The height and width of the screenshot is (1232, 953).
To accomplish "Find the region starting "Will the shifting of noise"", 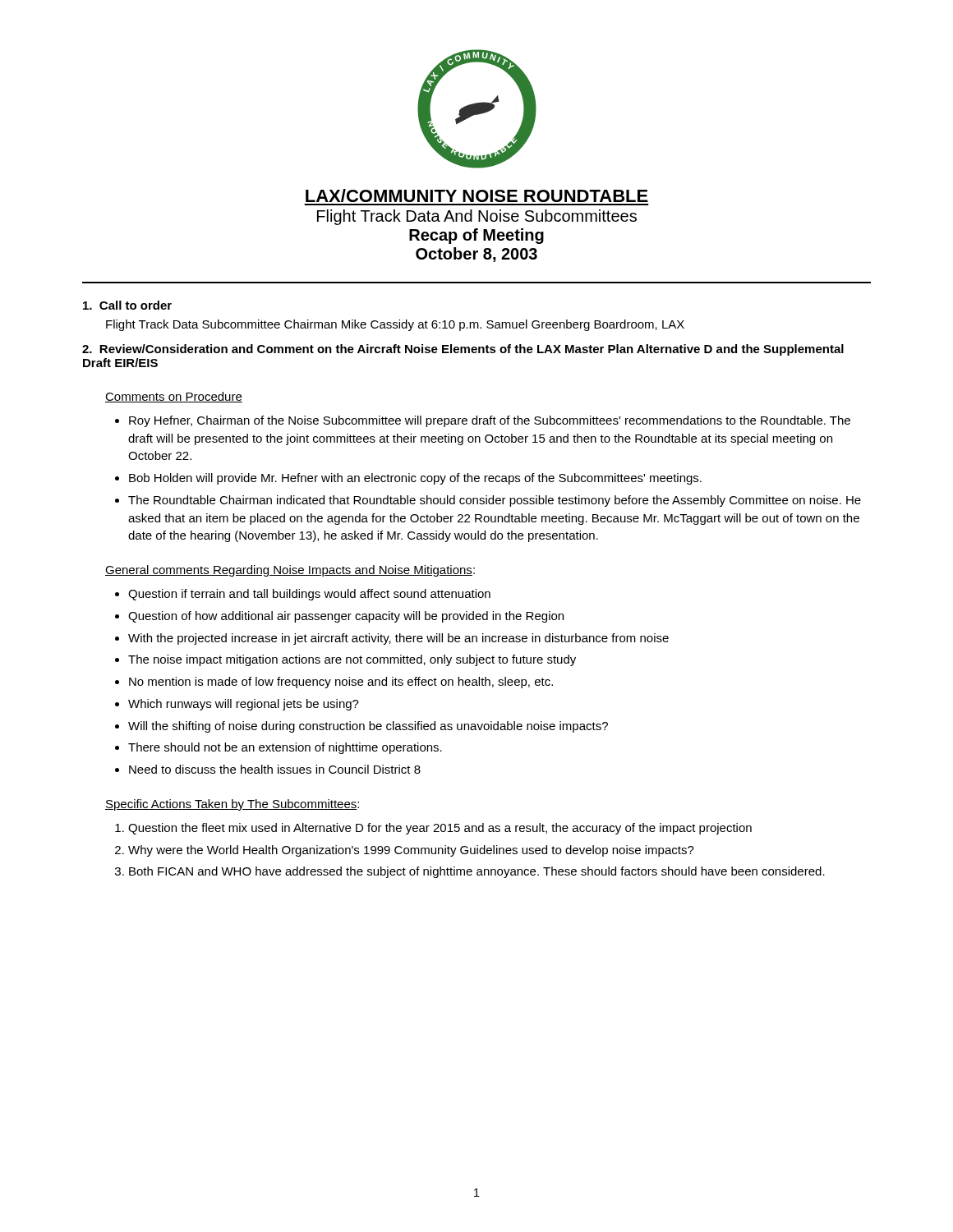I will tap(368, 725).
